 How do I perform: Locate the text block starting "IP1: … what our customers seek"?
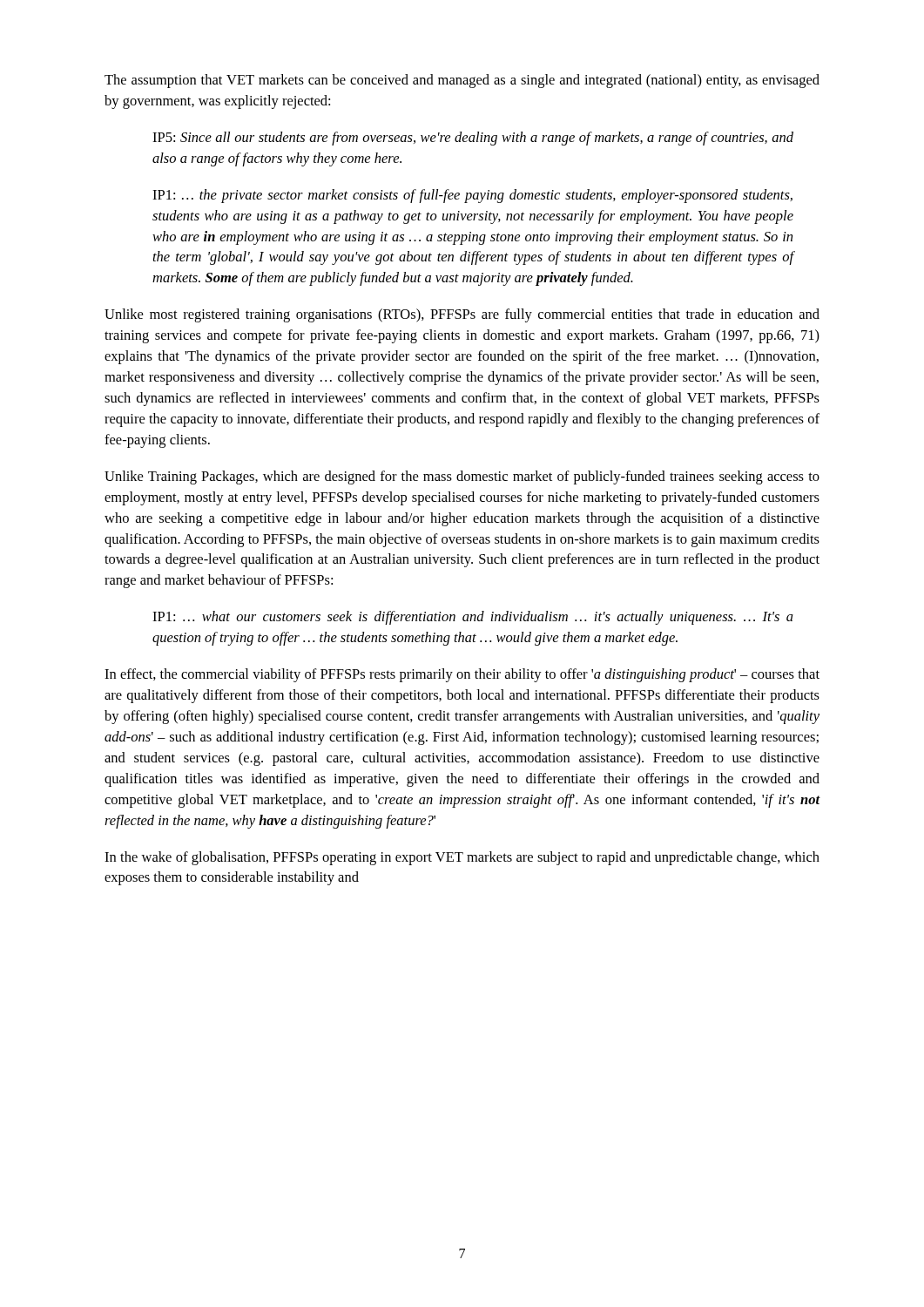pos(473,627)
